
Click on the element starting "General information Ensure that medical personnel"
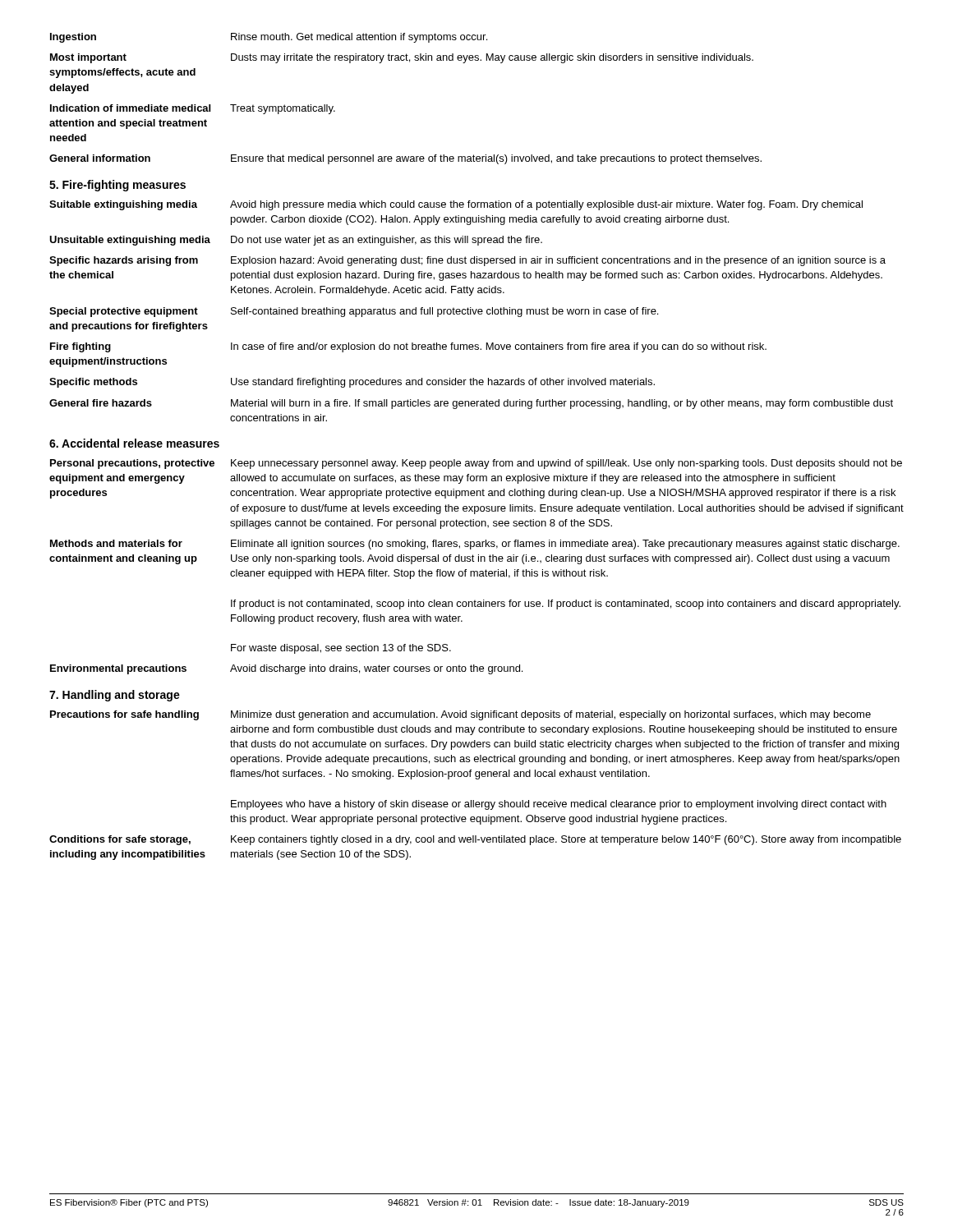pyautogui.click(x=476, y=159)
